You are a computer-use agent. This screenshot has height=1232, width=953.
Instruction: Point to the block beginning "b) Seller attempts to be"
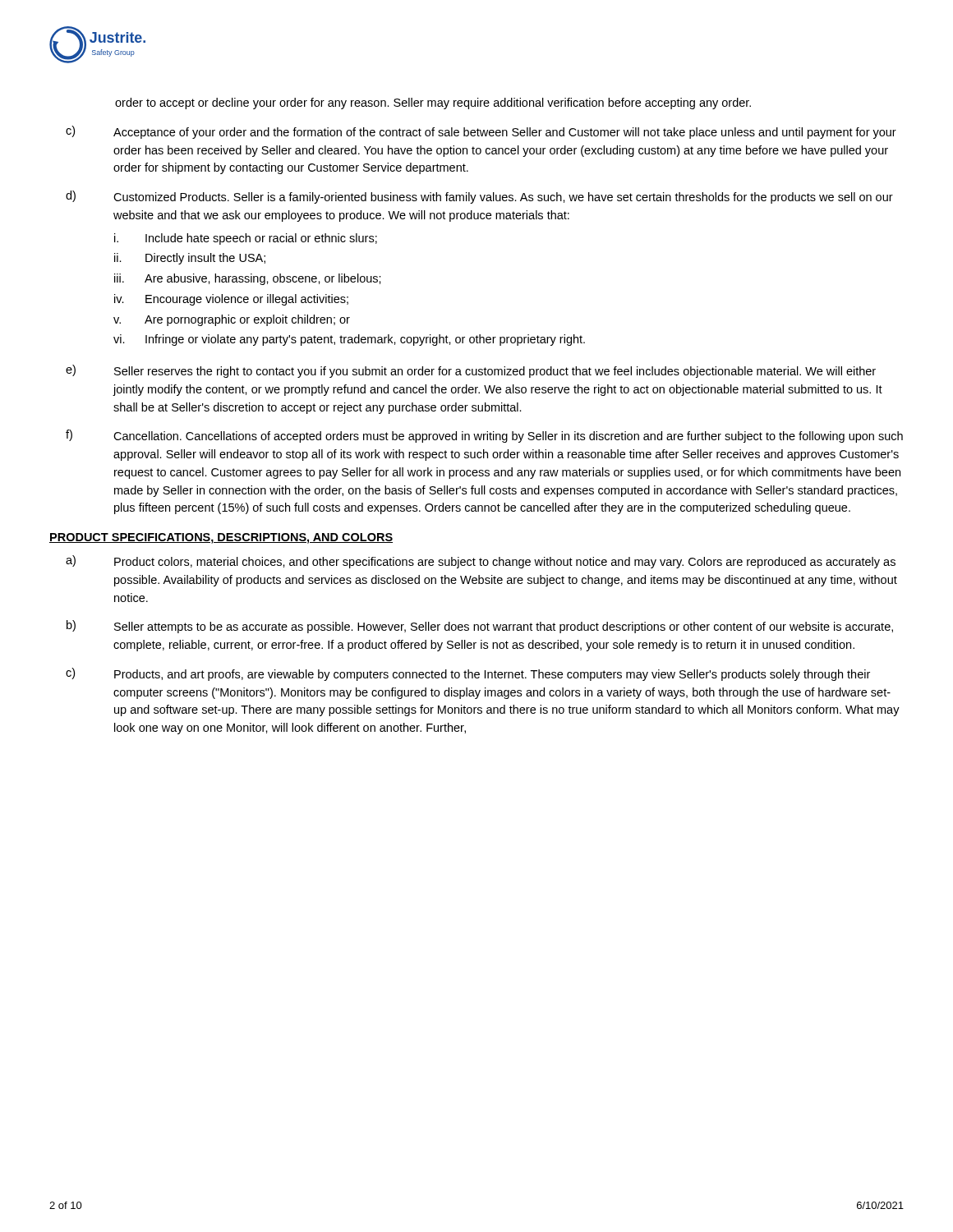point(476,637)
